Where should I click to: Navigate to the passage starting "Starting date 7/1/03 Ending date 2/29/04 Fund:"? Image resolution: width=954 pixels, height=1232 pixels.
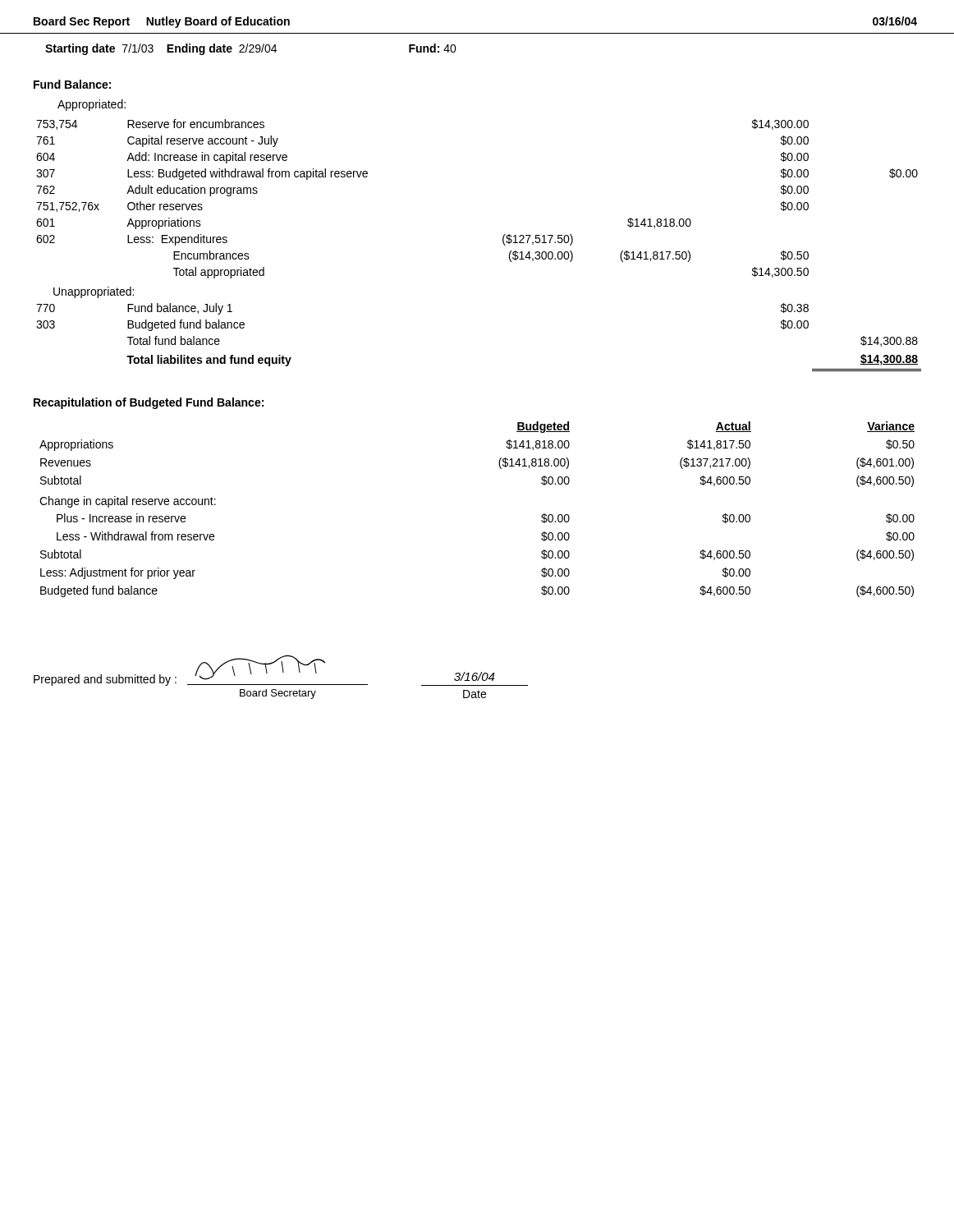point(251,48)
